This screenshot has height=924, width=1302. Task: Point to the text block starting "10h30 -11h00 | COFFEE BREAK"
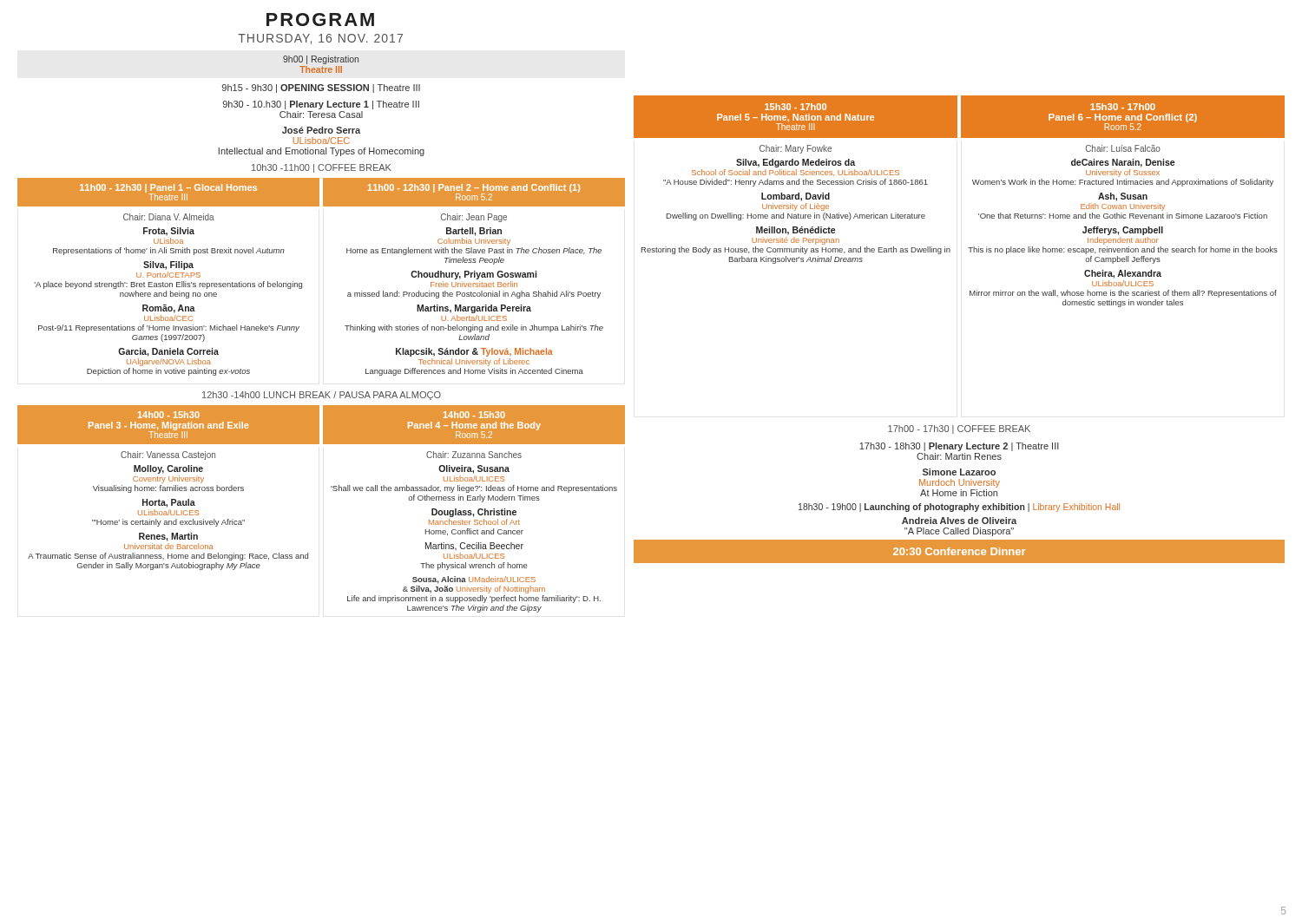tap(321, 167)
